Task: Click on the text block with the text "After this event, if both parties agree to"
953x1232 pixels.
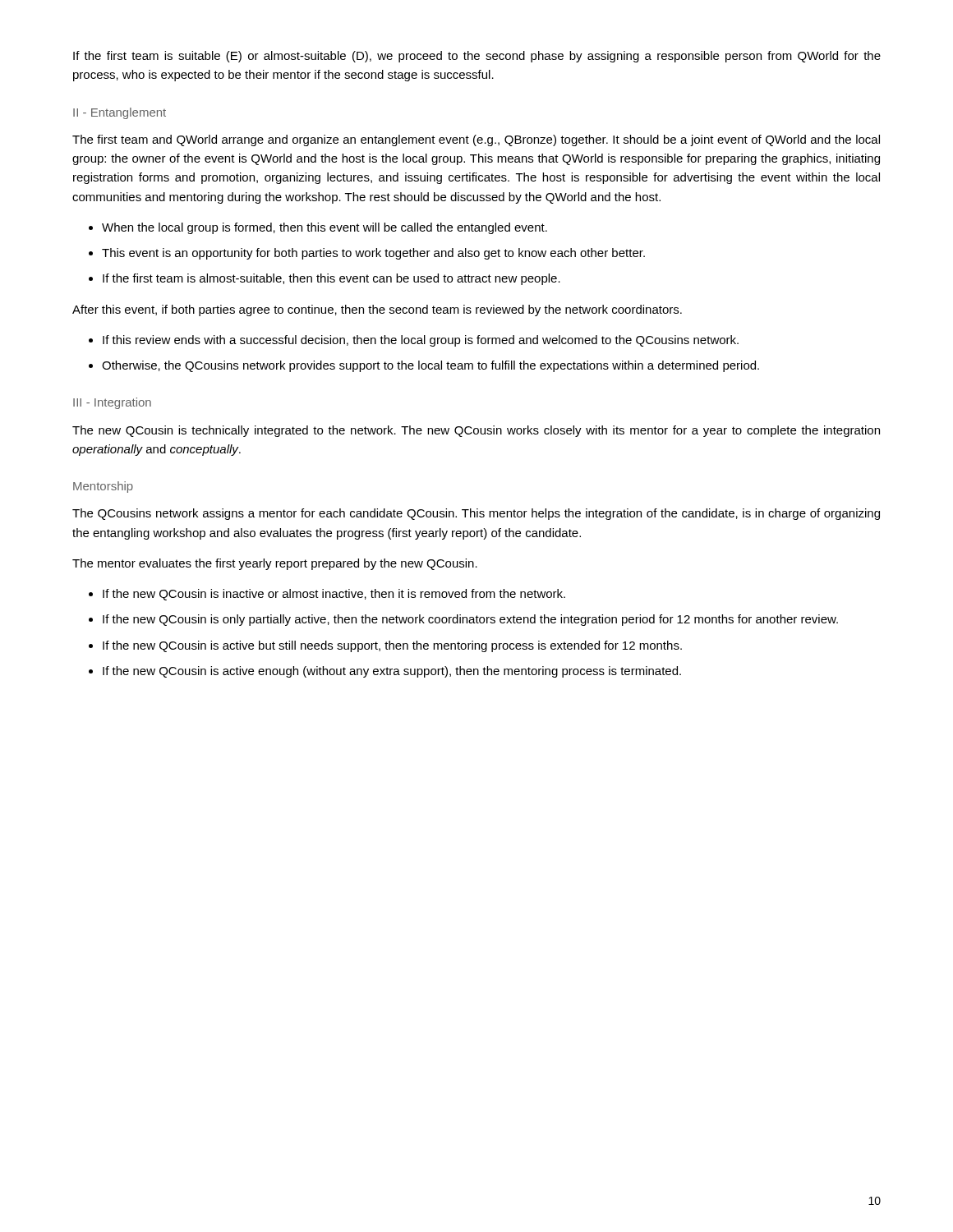Action: (x=476, y=309)
